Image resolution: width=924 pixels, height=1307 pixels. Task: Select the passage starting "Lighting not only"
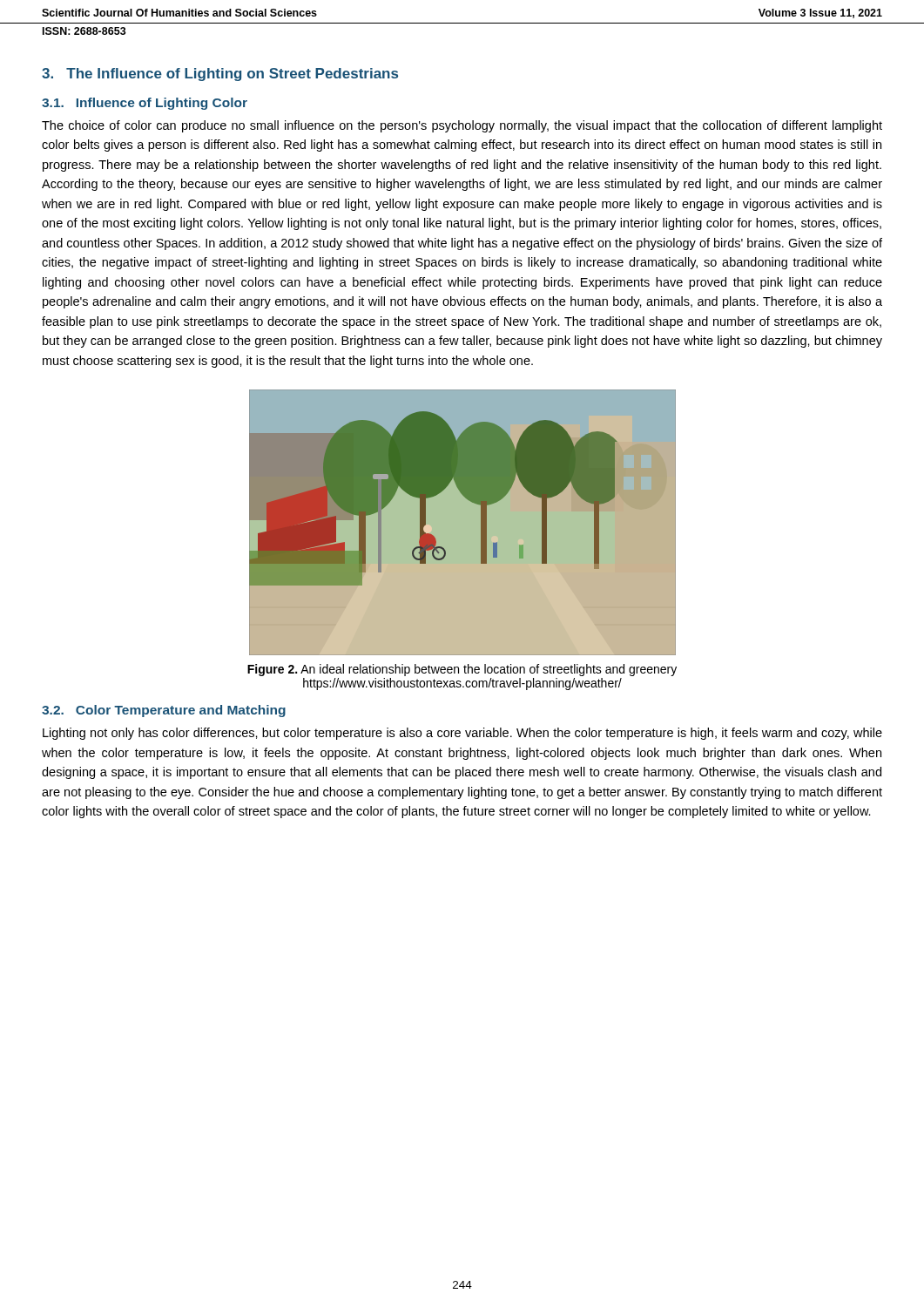pos(462,772)
